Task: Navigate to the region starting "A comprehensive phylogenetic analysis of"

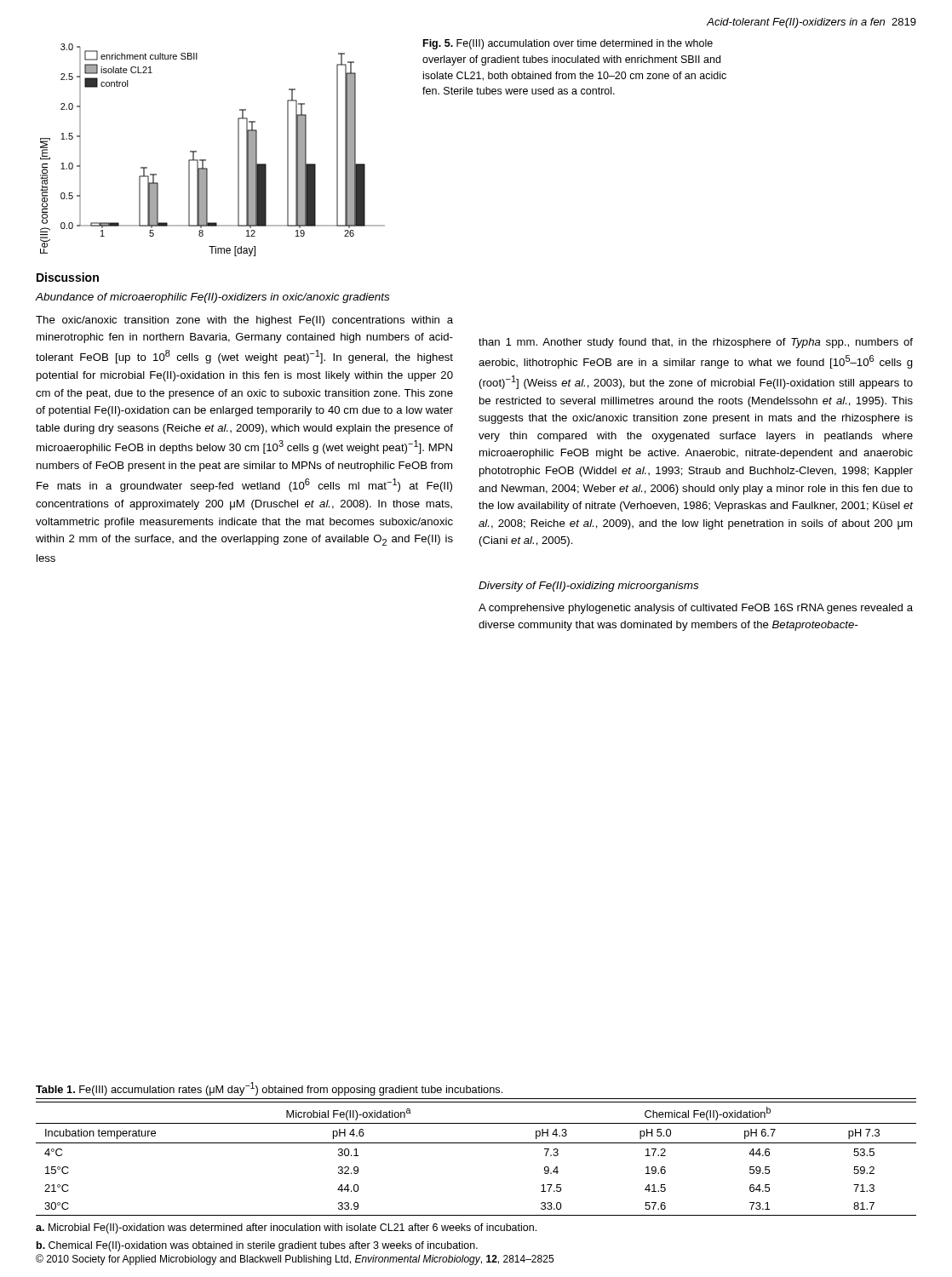Action: [x=696, y=616]
